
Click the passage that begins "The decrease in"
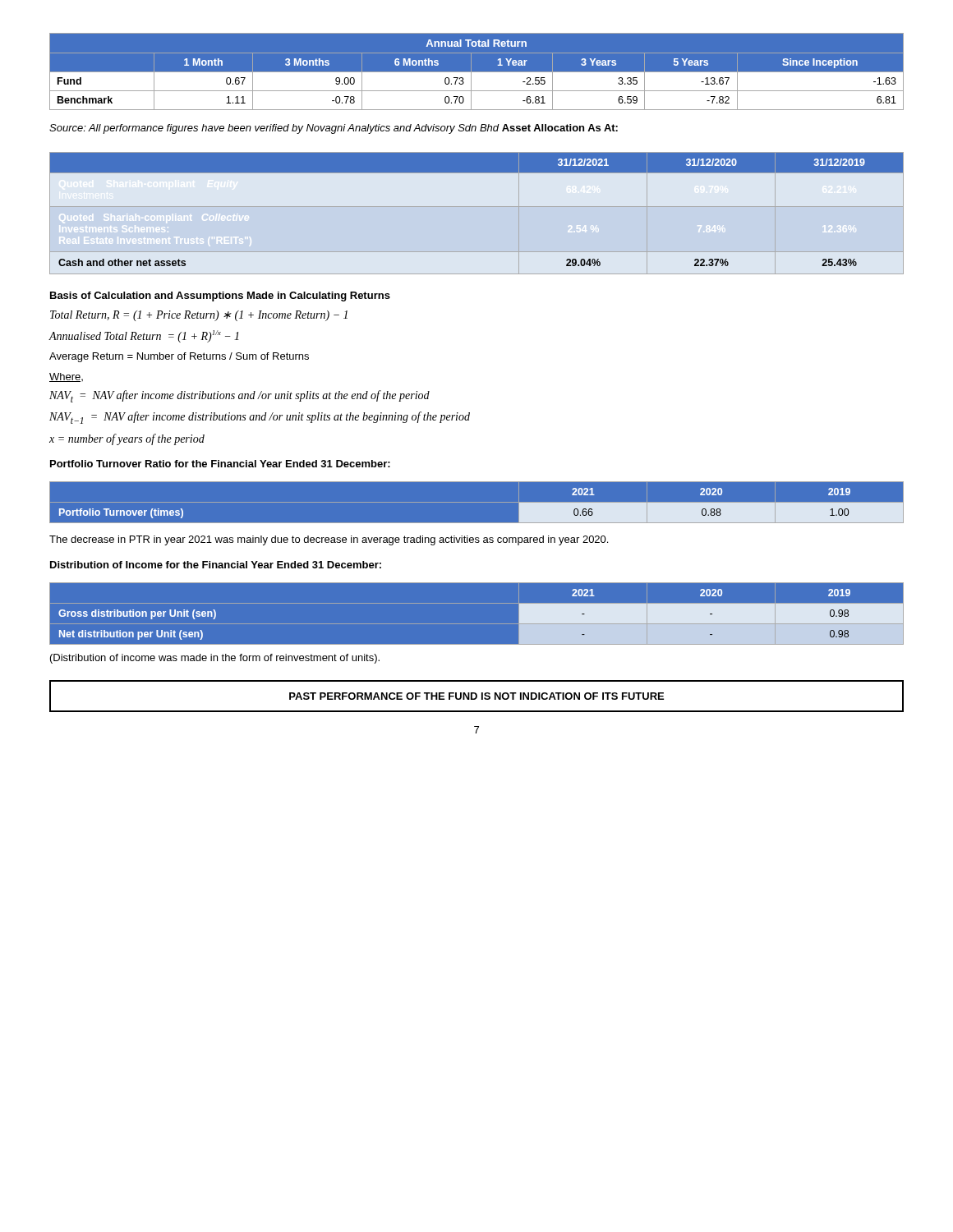(329, 539)
